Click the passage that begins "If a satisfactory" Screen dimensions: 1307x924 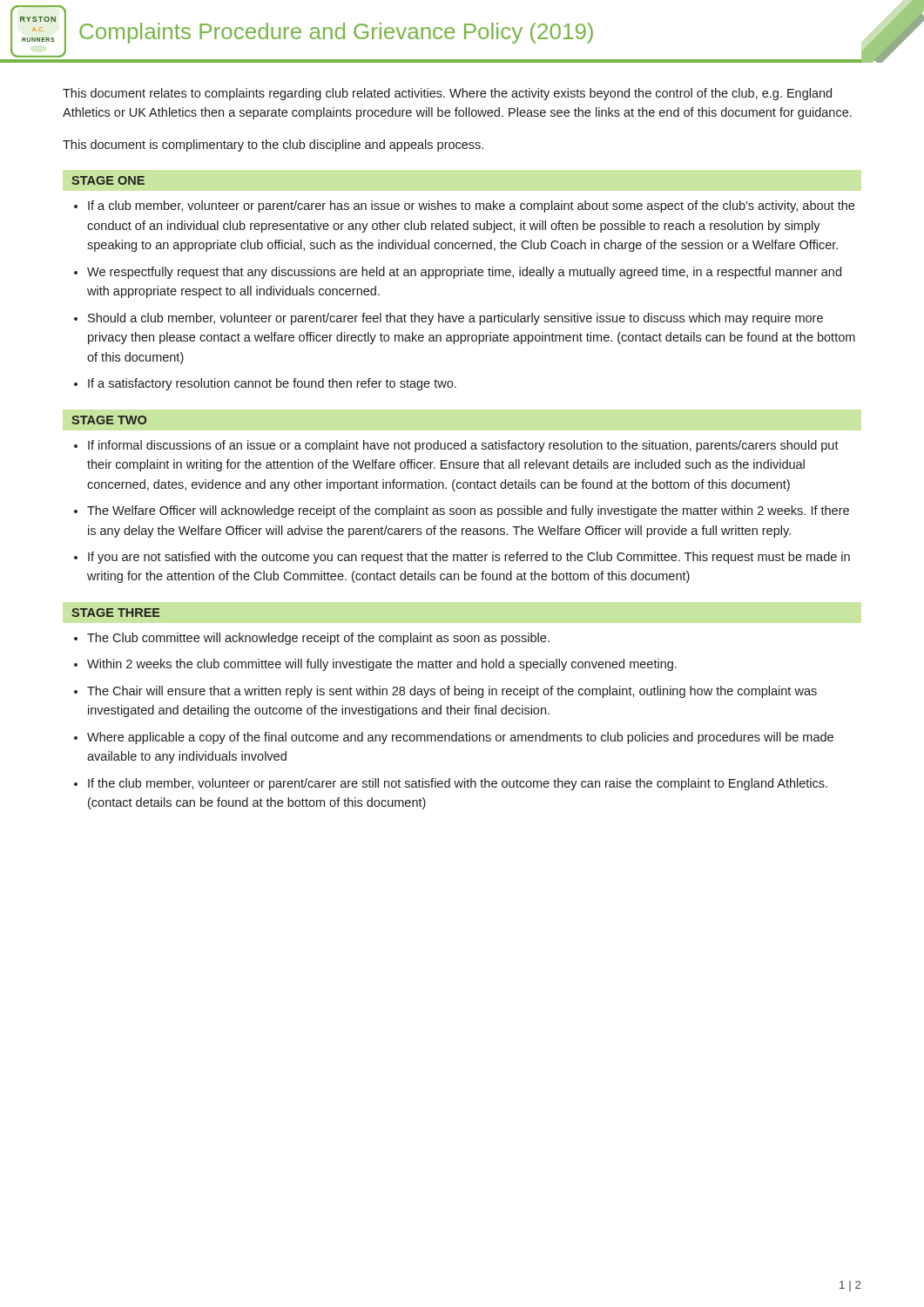(272, 384)
